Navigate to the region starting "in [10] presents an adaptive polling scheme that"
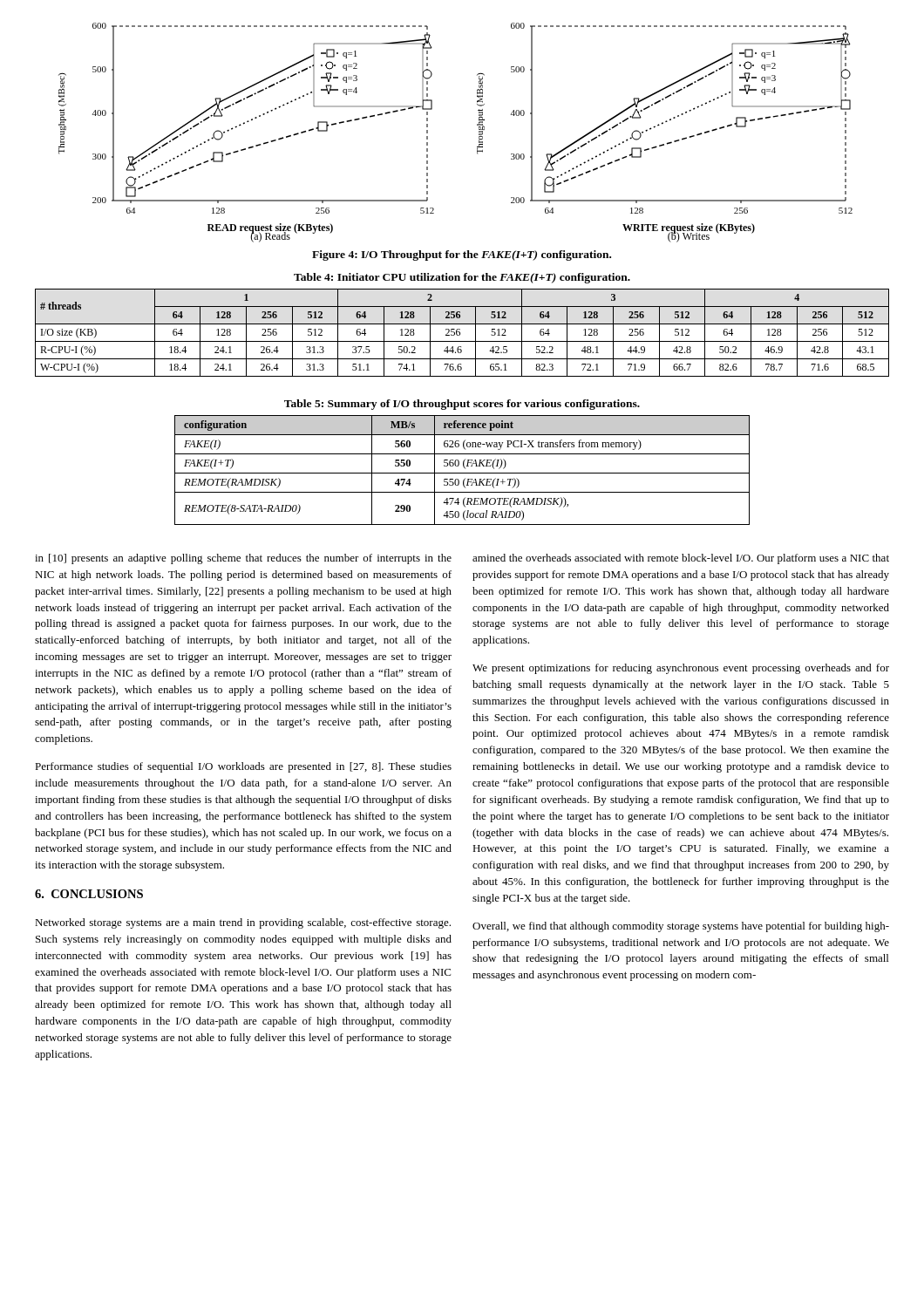Viewport: 924px width, 1308px height. [x=243, y=712]
